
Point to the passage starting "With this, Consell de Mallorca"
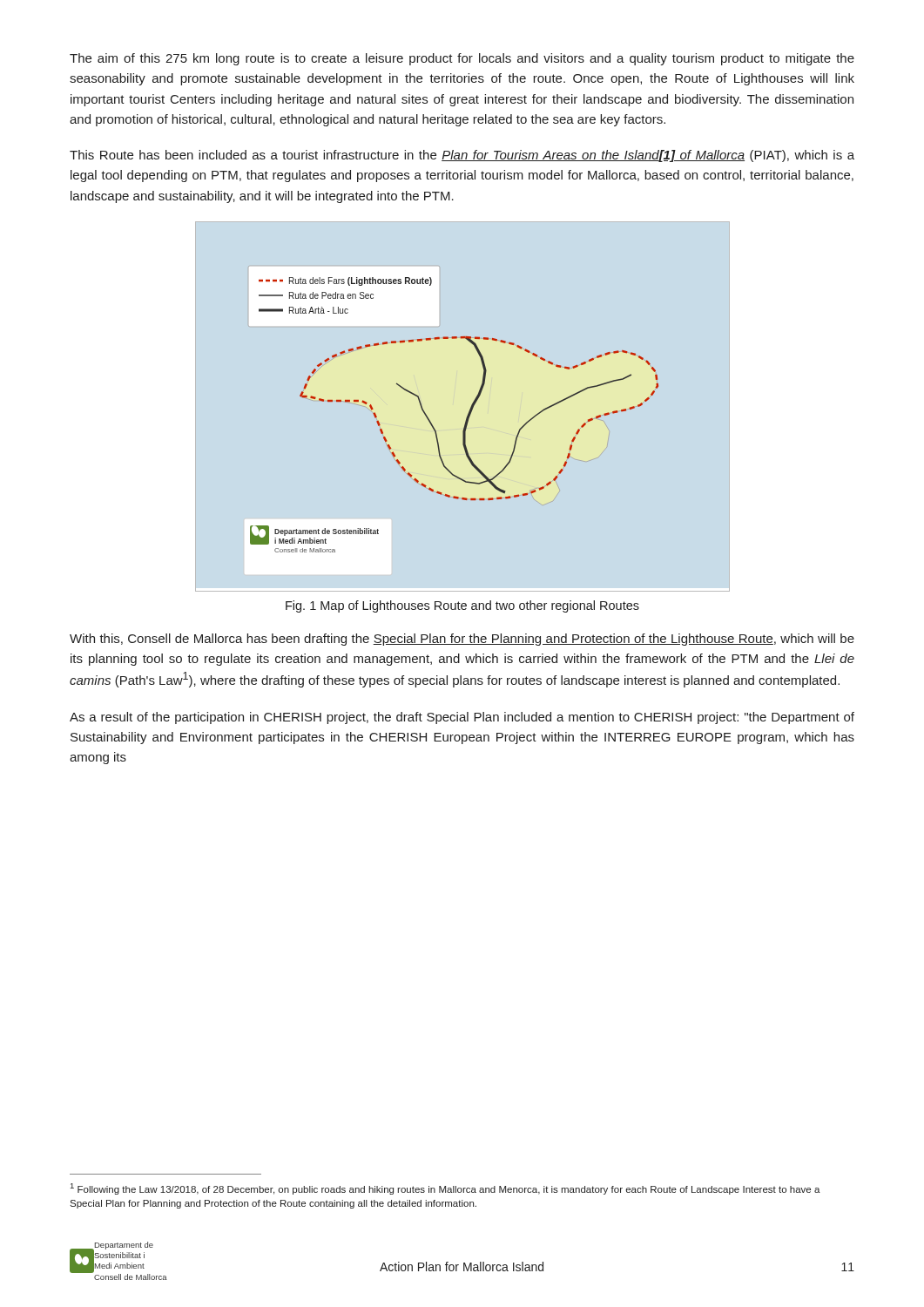tap(462, 659)
